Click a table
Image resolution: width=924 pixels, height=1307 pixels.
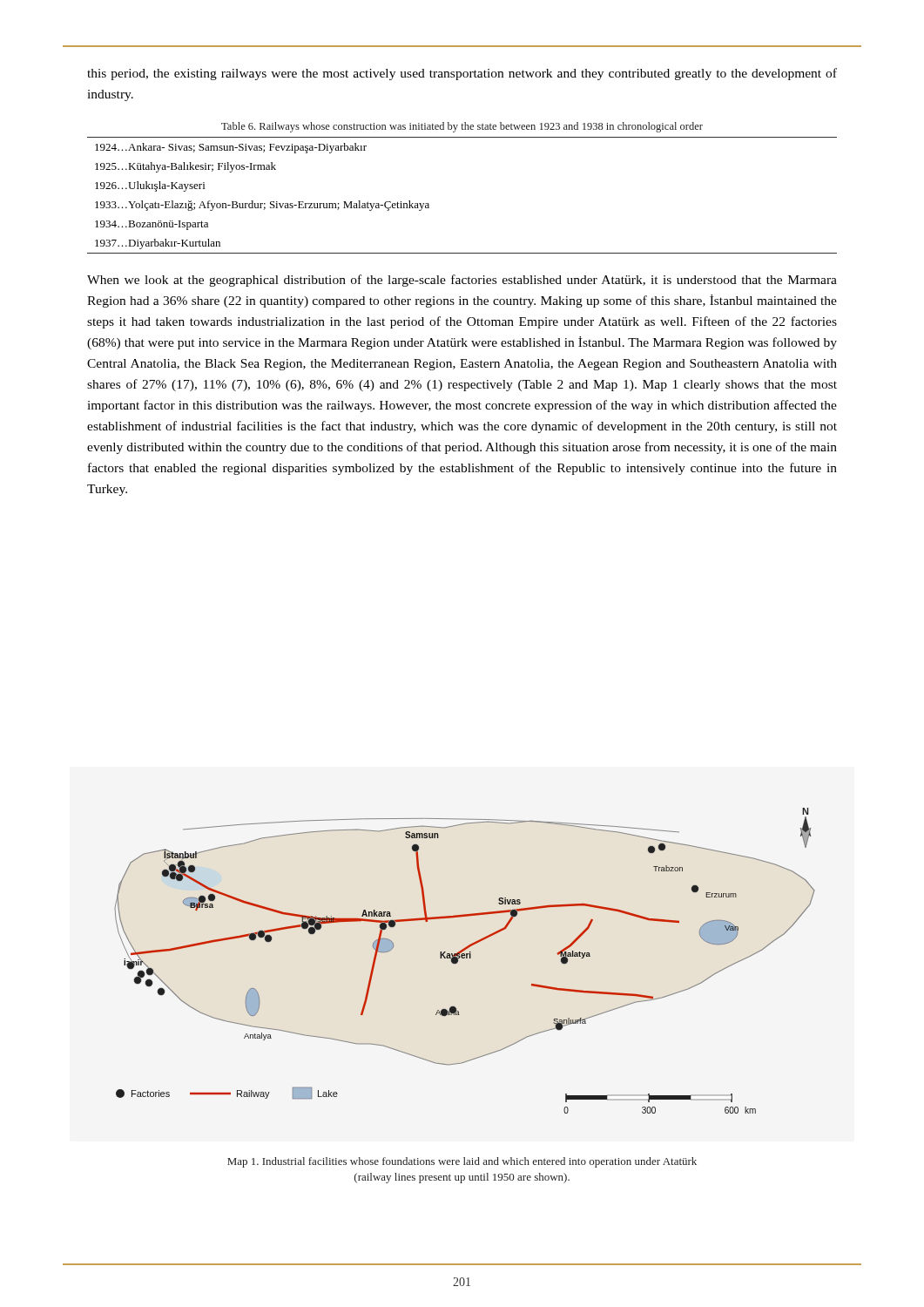pos(462,195)
